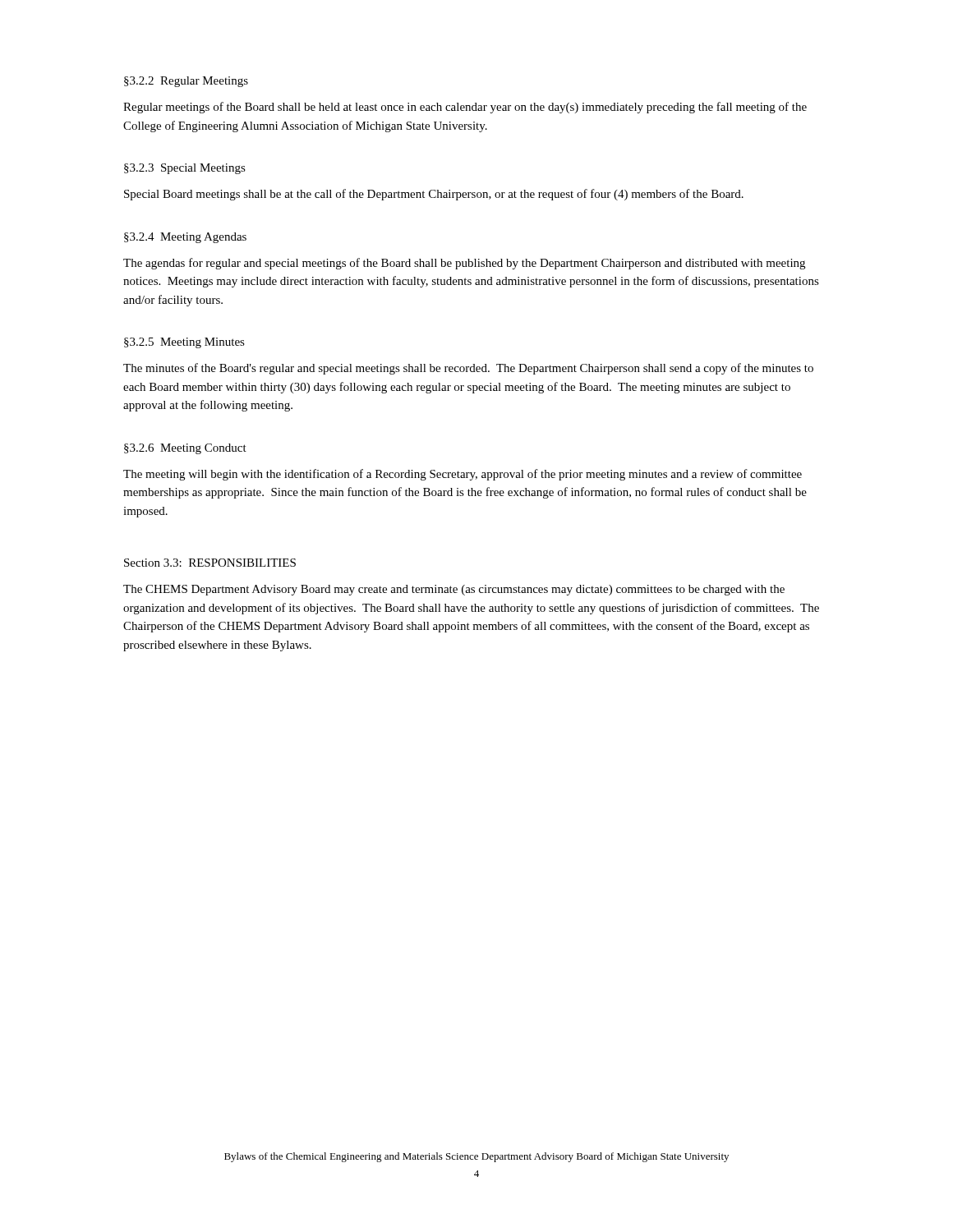Locate the text block containing "Regular meetings of the"

tap(465, 116)
